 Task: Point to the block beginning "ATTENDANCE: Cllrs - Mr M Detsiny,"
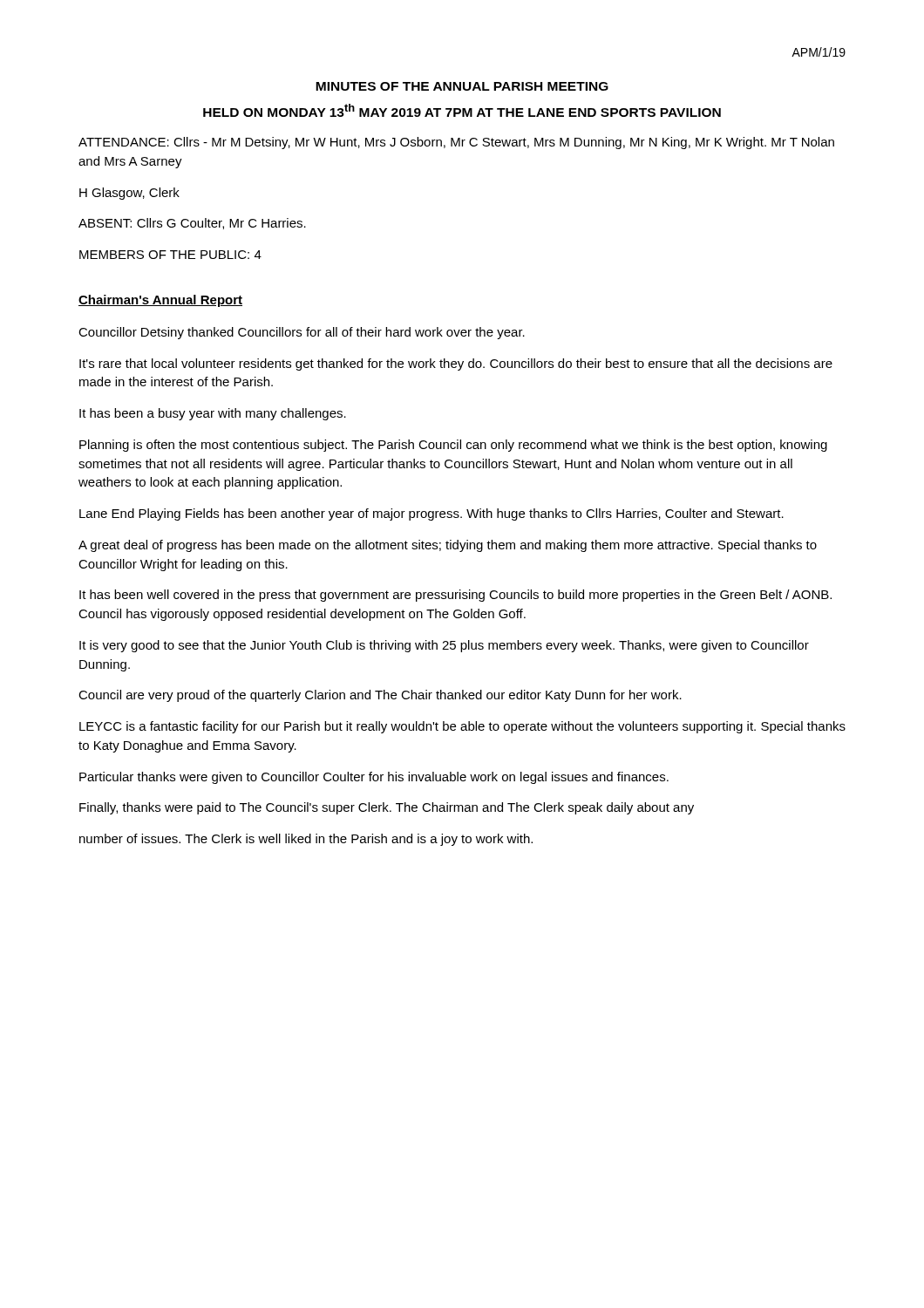pyautogui.click(x=462, y=152)
